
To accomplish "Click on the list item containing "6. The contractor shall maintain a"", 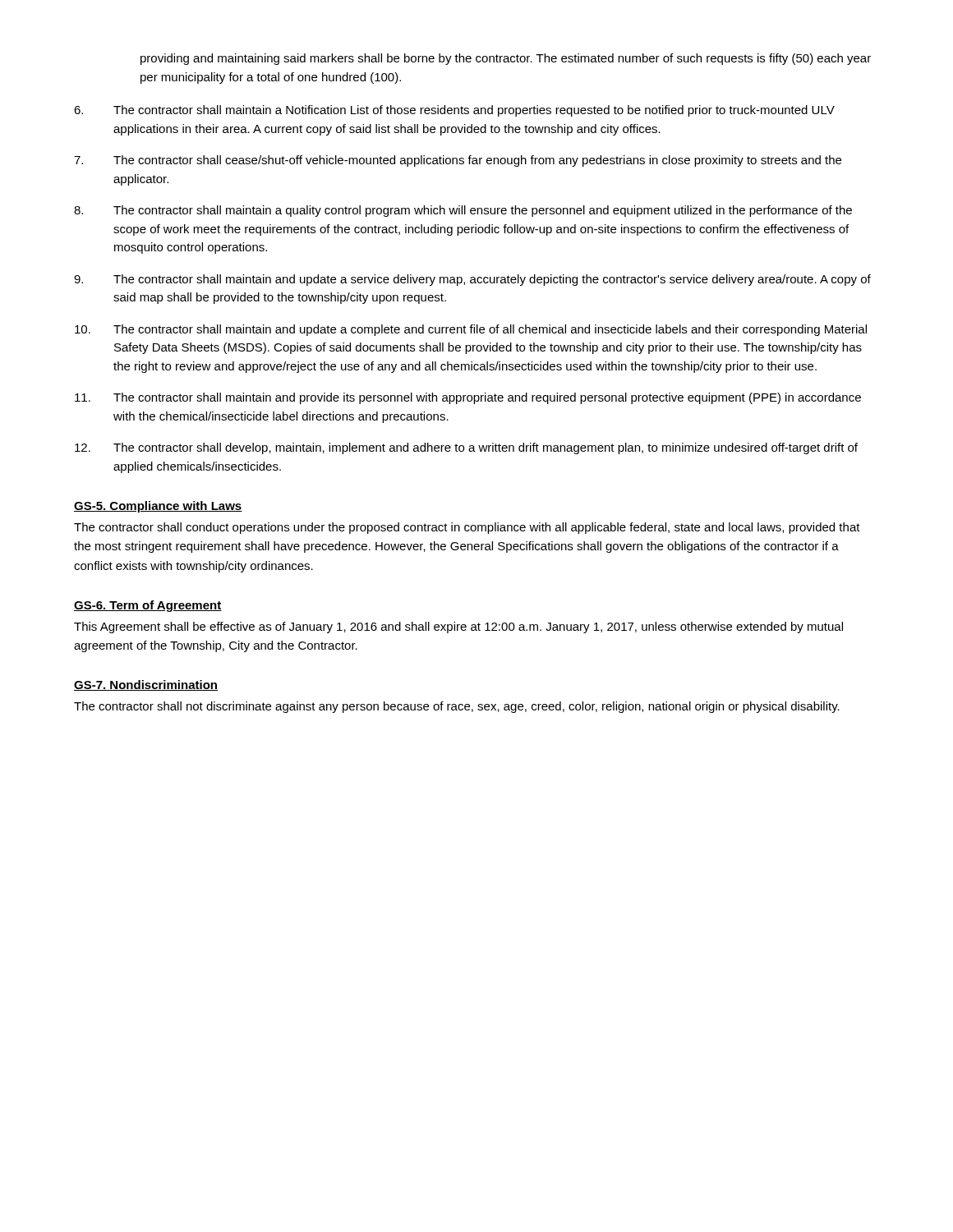I will tap(476, 120).
